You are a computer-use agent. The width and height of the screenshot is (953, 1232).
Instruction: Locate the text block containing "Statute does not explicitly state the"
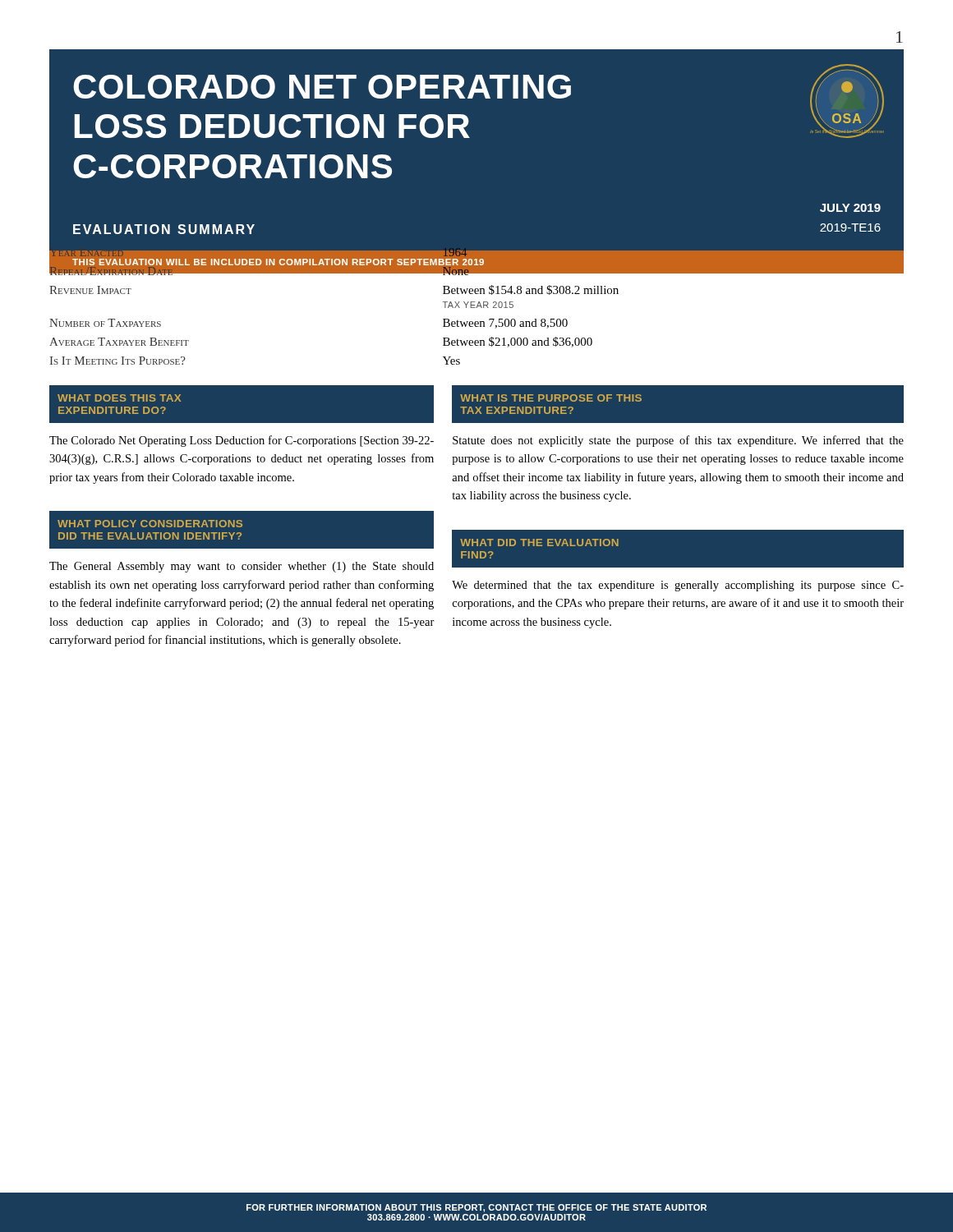[678, 468]
